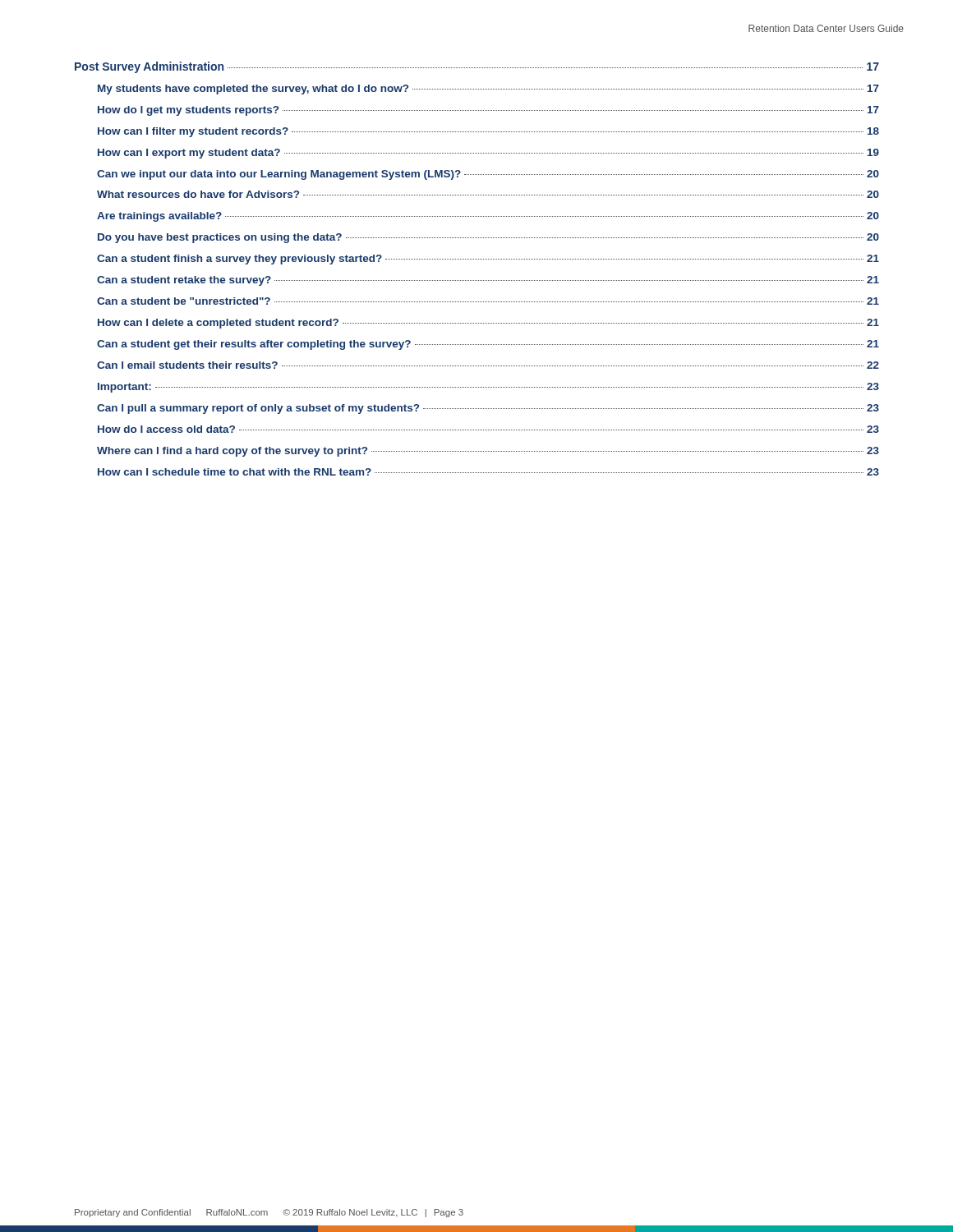
Task: Click on the text starting "How do I get my students"
Action: [476, 110]
